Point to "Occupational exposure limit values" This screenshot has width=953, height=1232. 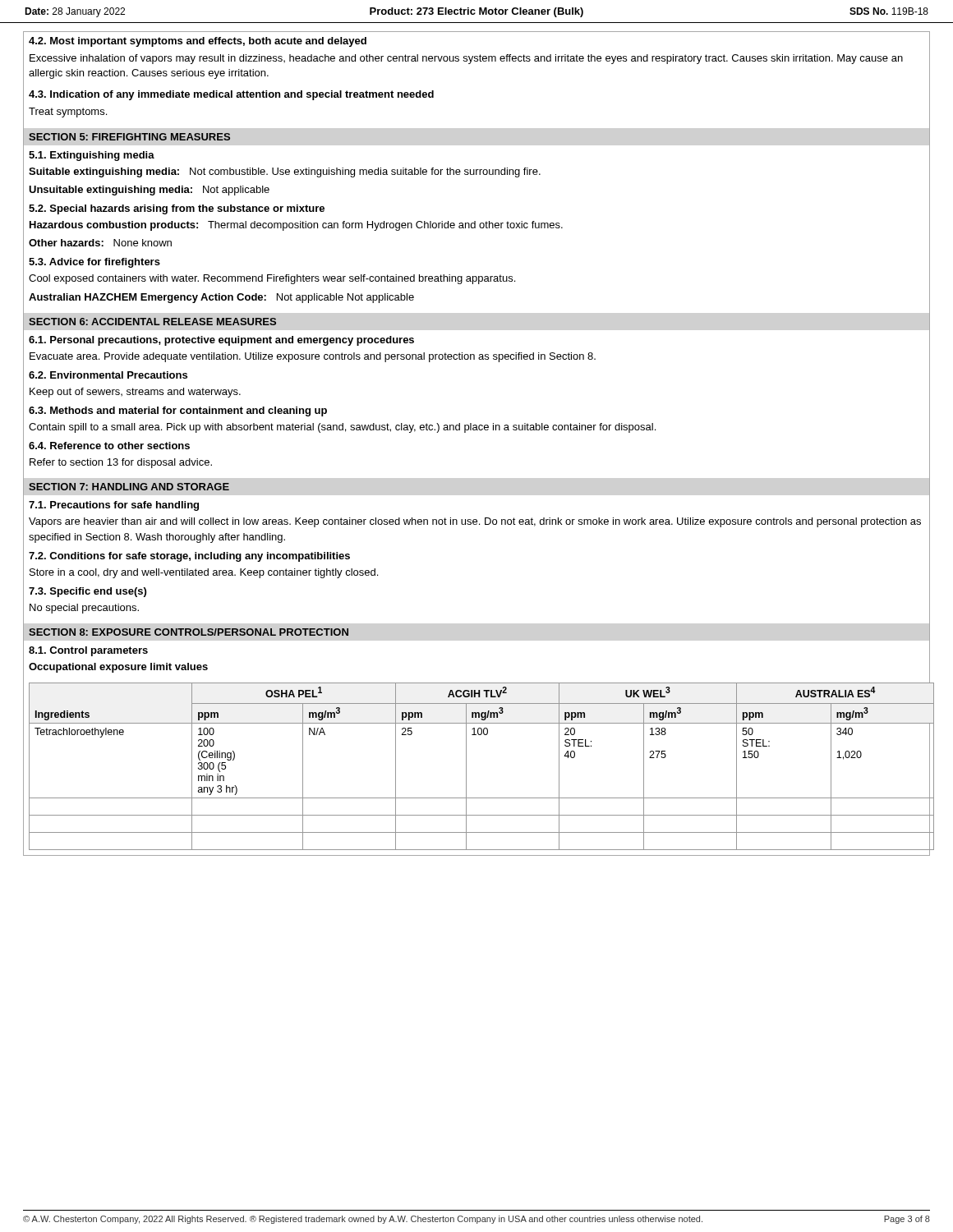[118, 667]
